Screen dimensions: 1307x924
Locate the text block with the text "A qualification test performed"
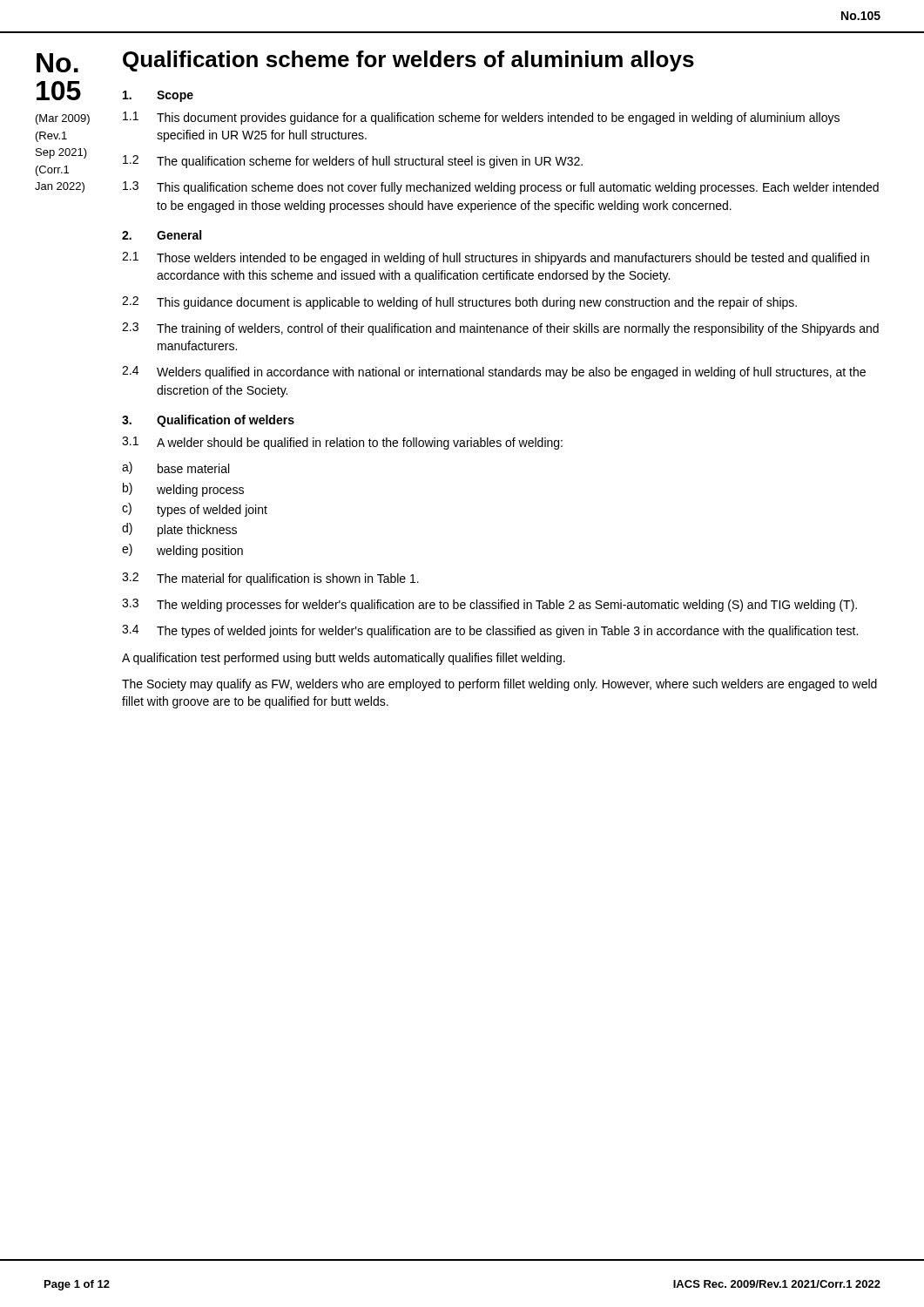point(344,658)
